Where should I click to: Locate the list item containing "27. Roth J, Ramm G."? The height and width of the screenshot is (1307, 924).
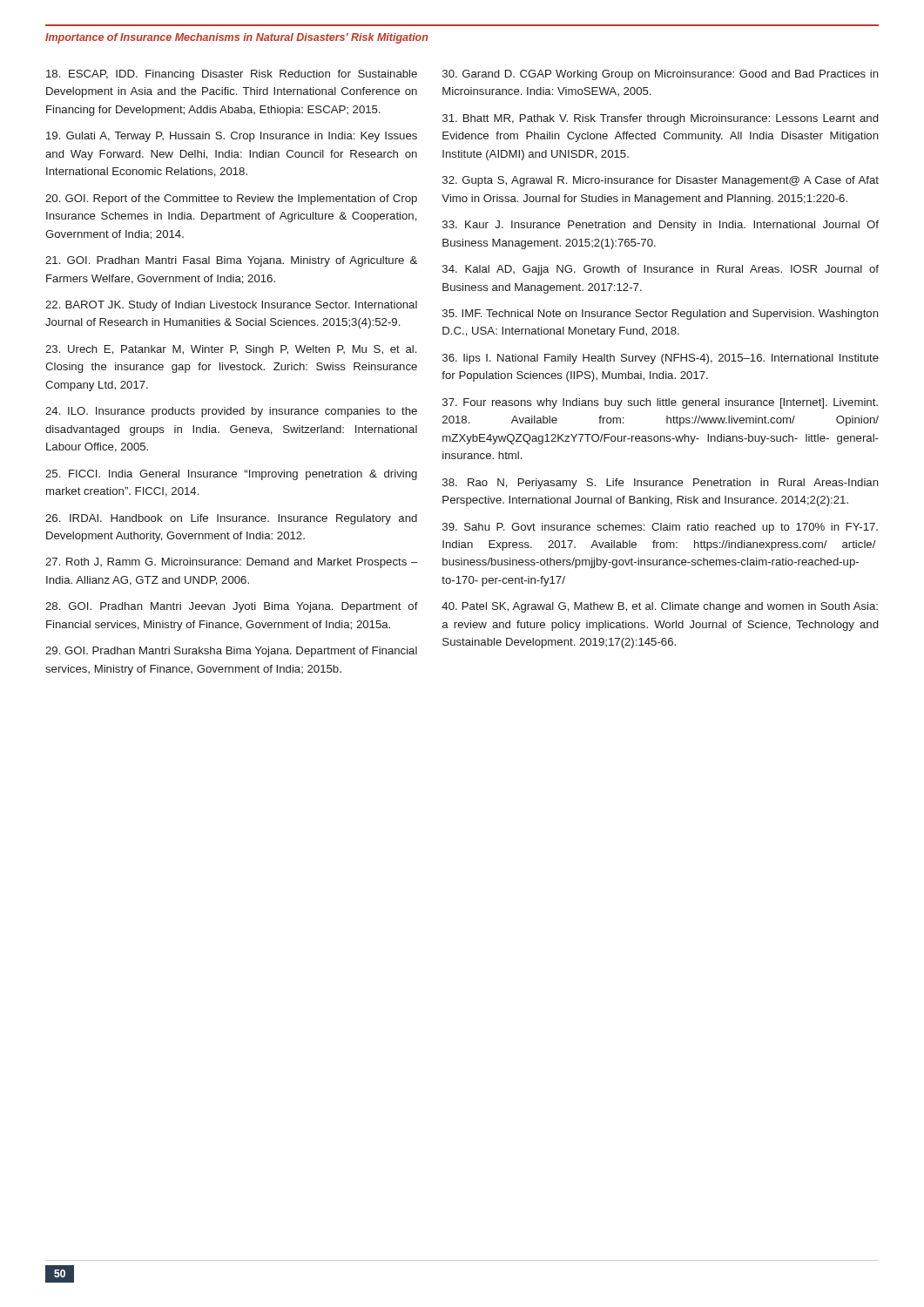[231, 571]
